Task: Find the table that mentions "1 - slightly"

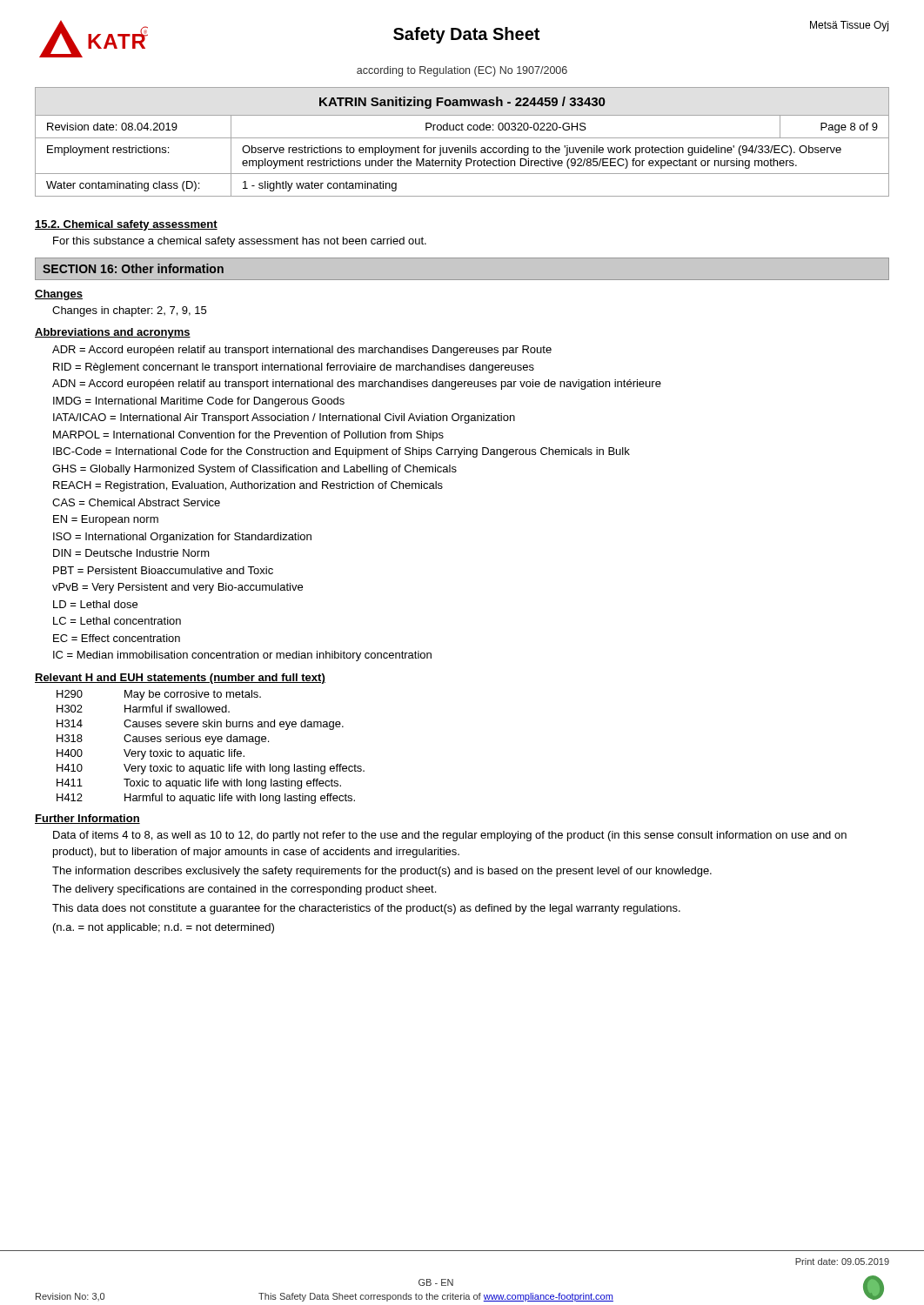Action: click(x=462, y=142)
